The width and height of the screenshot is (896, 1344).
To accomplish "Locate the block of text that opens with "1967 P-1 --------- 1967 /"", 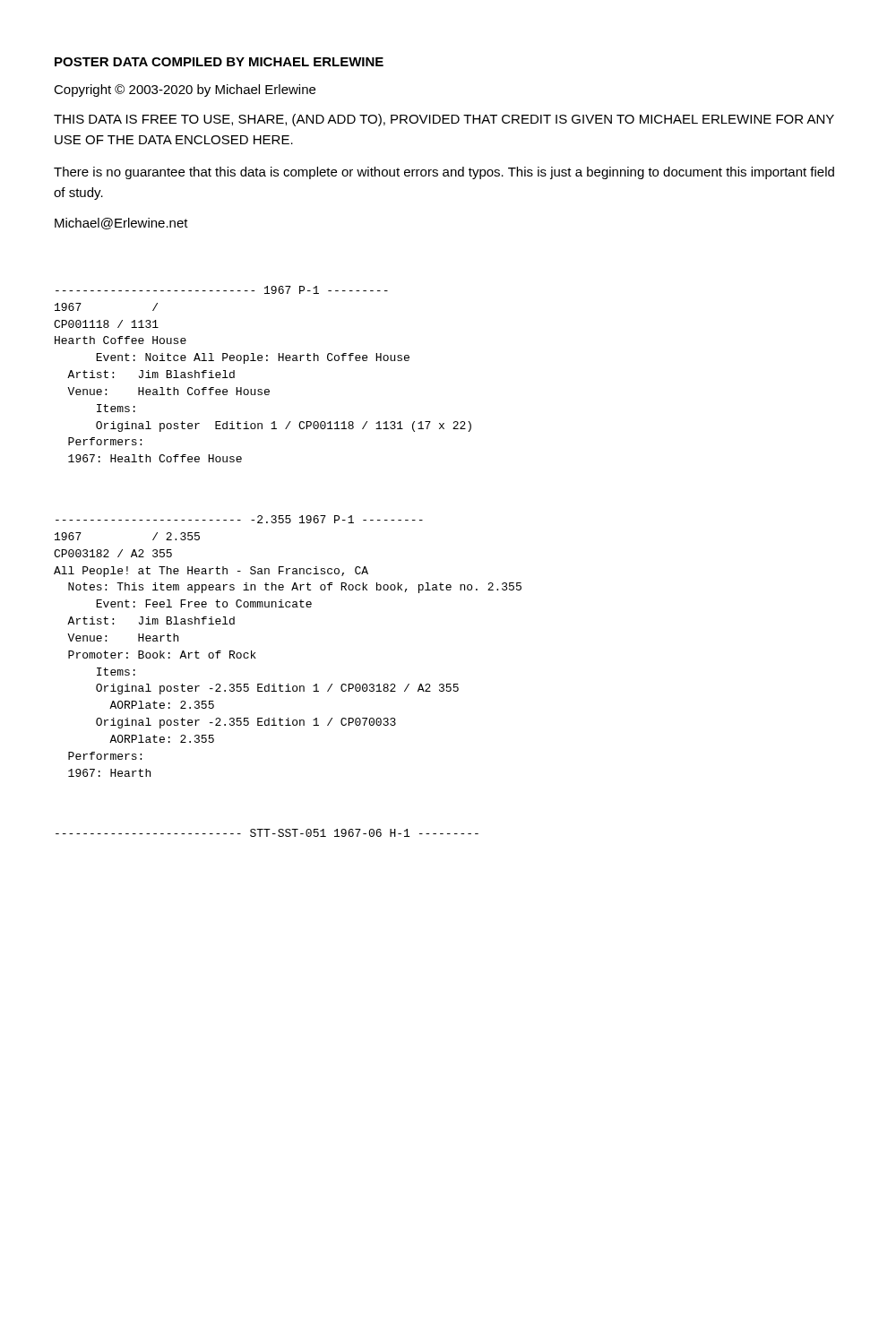I will (x=222, y=290).
